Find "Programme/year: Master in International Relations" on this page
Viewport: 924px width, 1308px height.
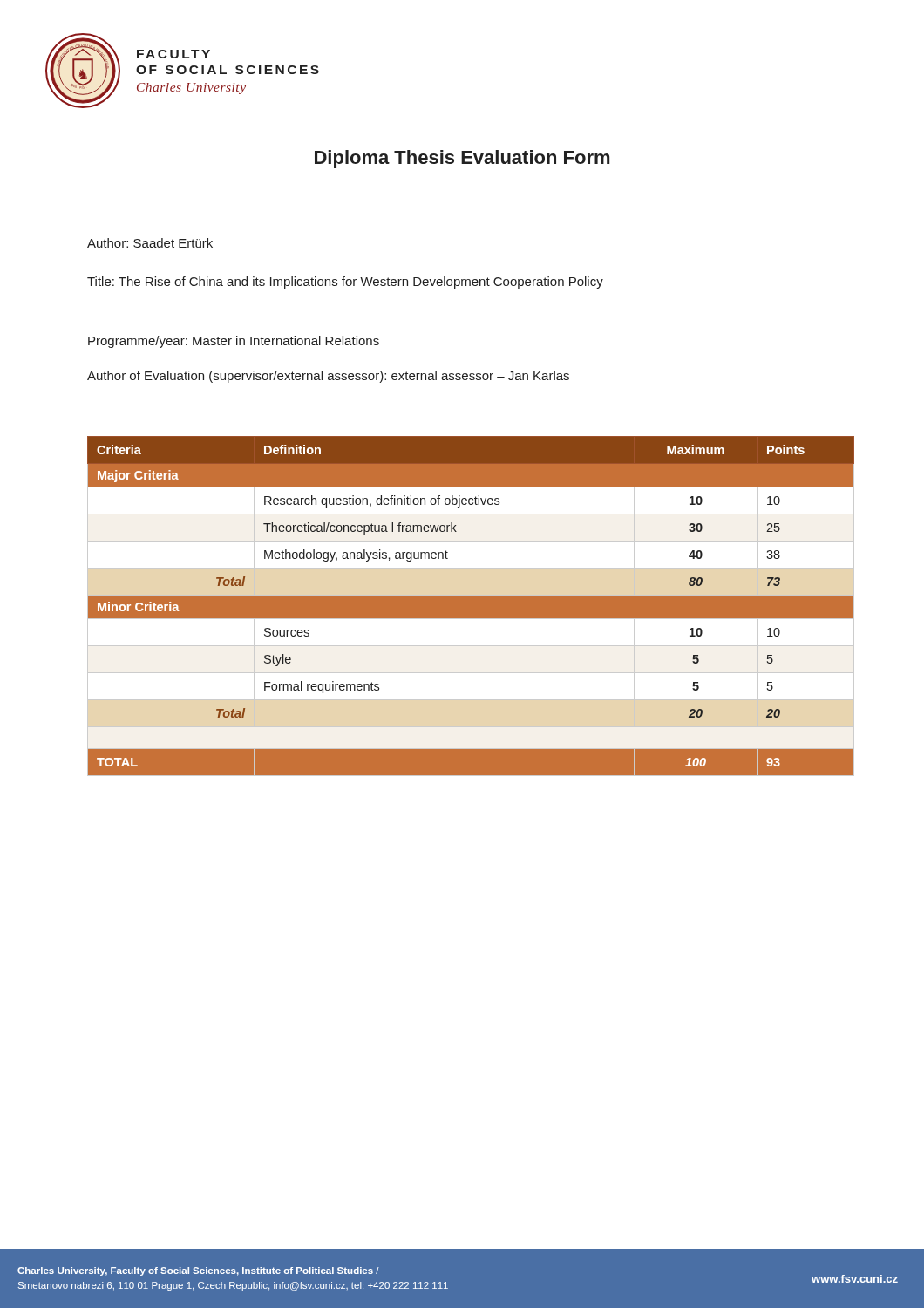tap(233, 341)
